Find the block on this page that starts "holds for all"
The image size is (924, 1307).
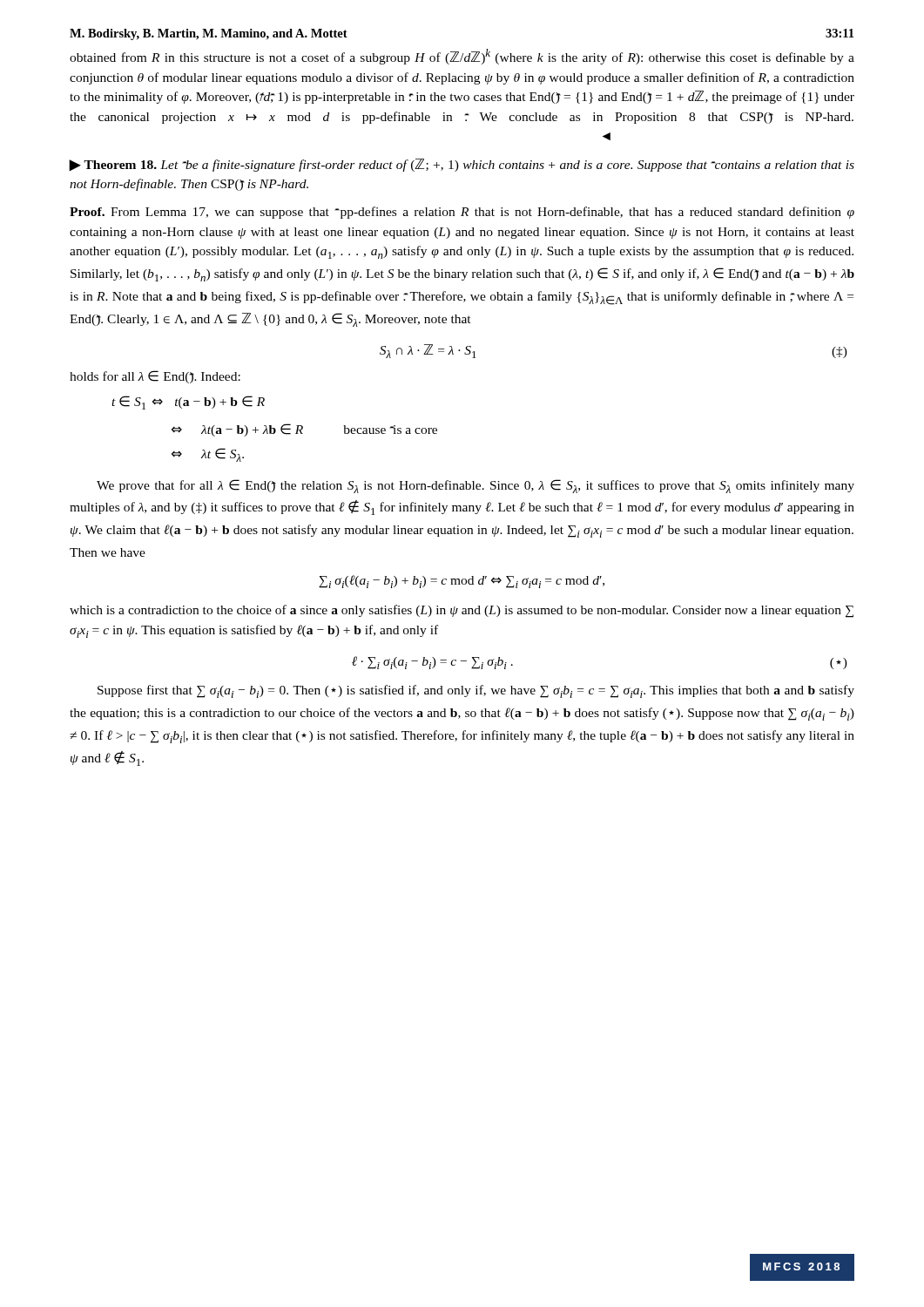tap(155, 377)
